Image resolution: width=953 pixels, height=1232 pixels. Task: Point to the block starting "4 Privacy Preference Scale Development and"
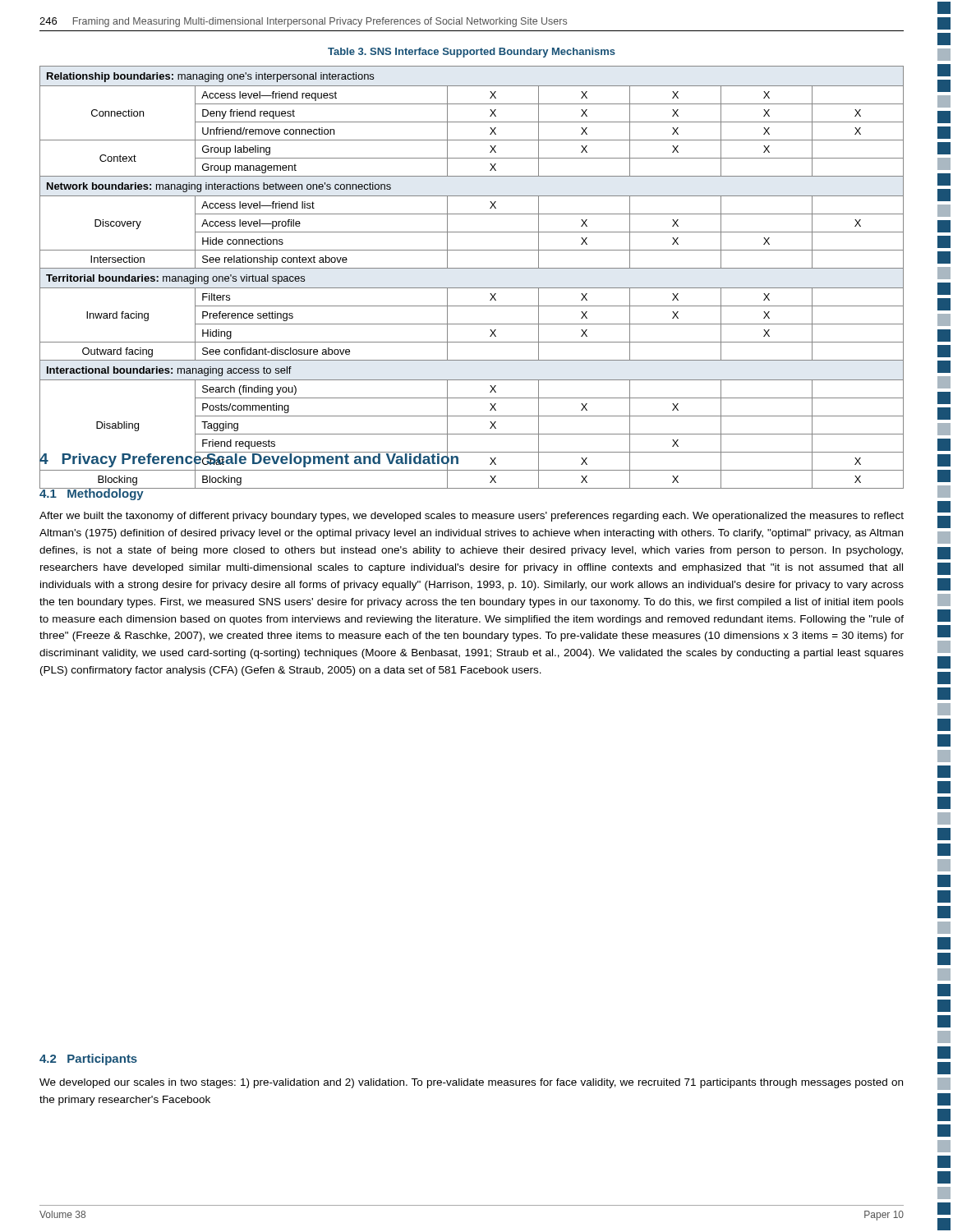[249, 459]
